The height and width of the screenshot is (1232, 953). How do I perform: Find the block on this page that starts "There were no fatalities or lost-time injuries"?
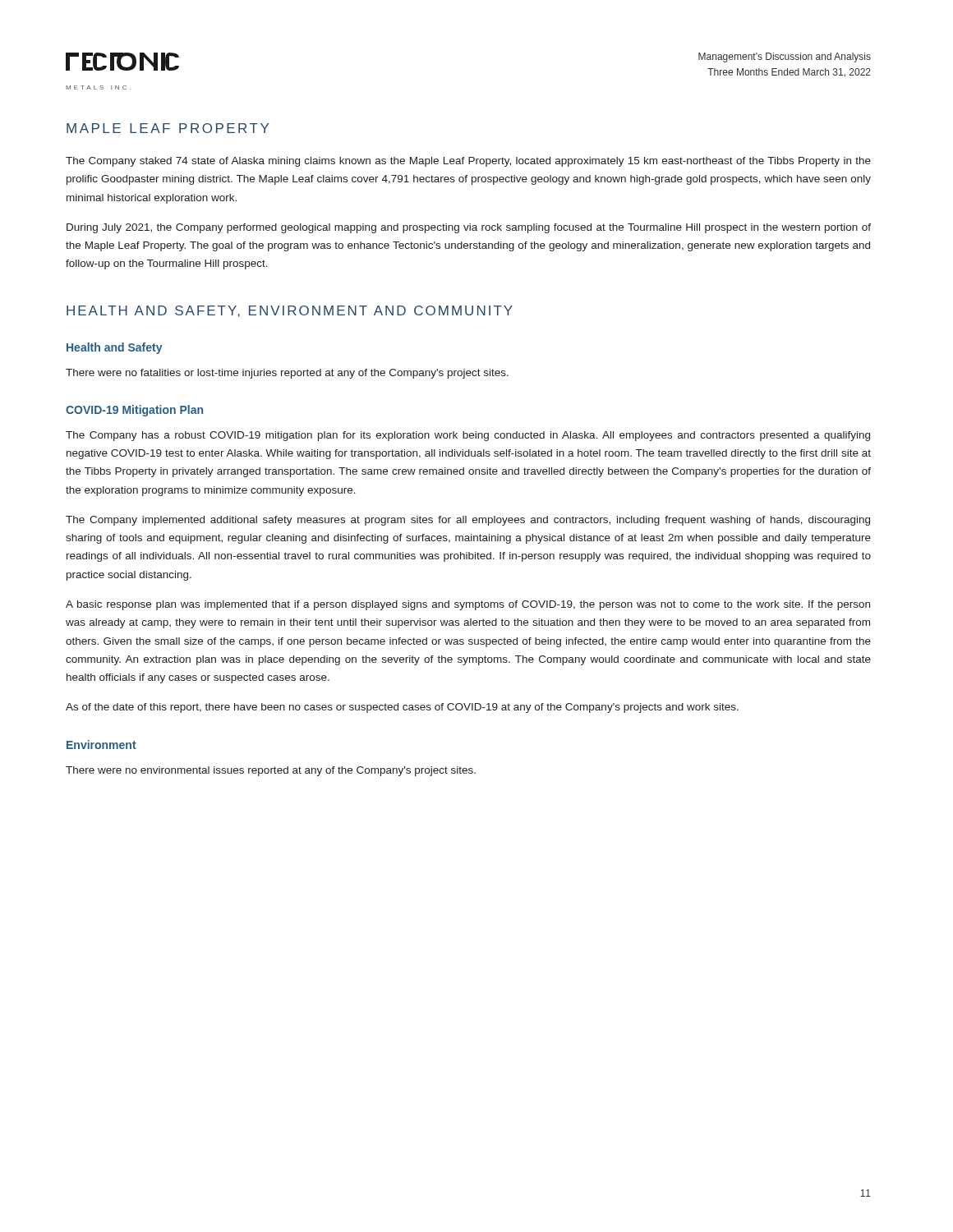pyautogui.click(x=287, y=372)
